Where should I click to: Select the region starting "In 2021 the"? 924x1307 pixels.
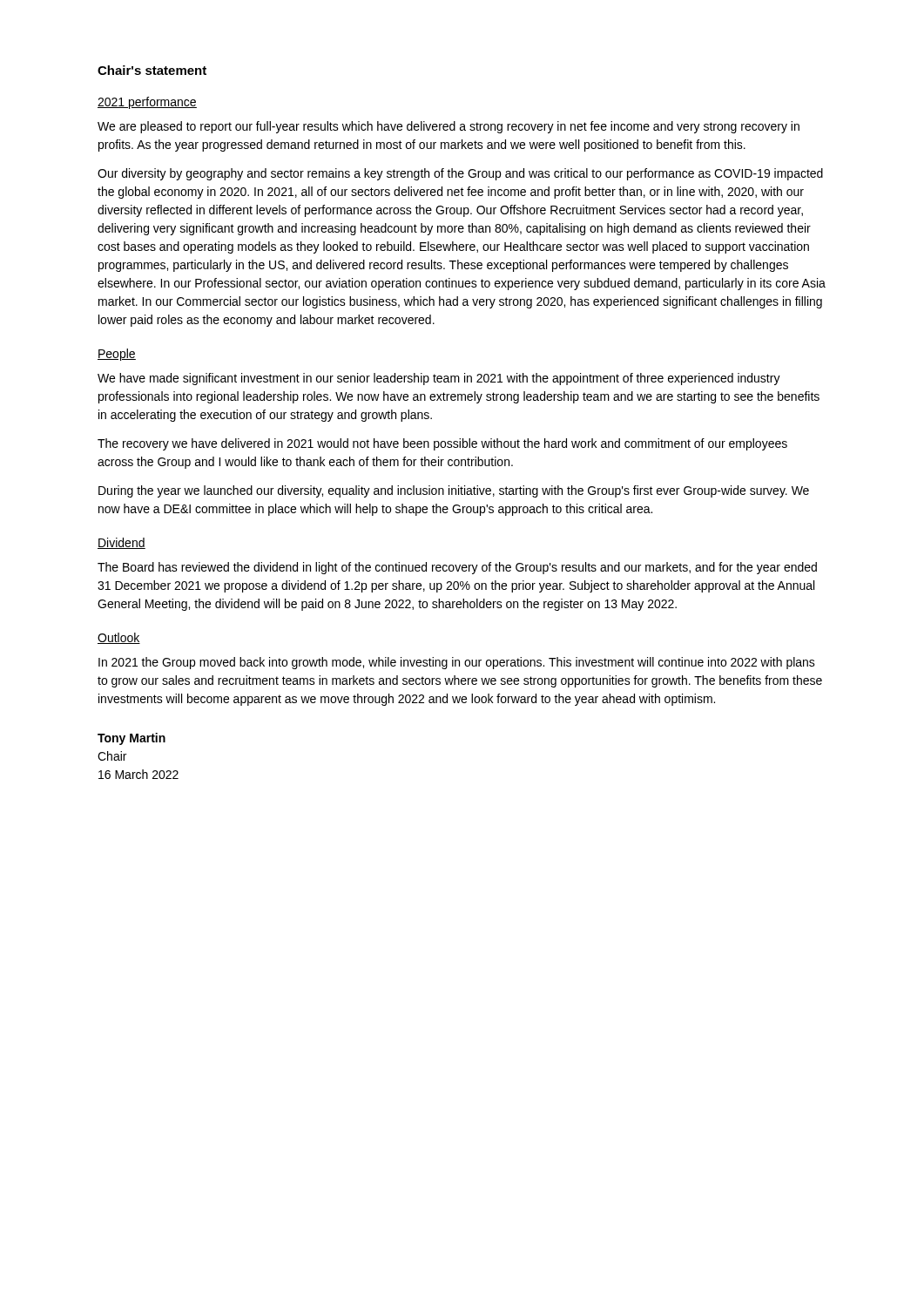point(460,680)
